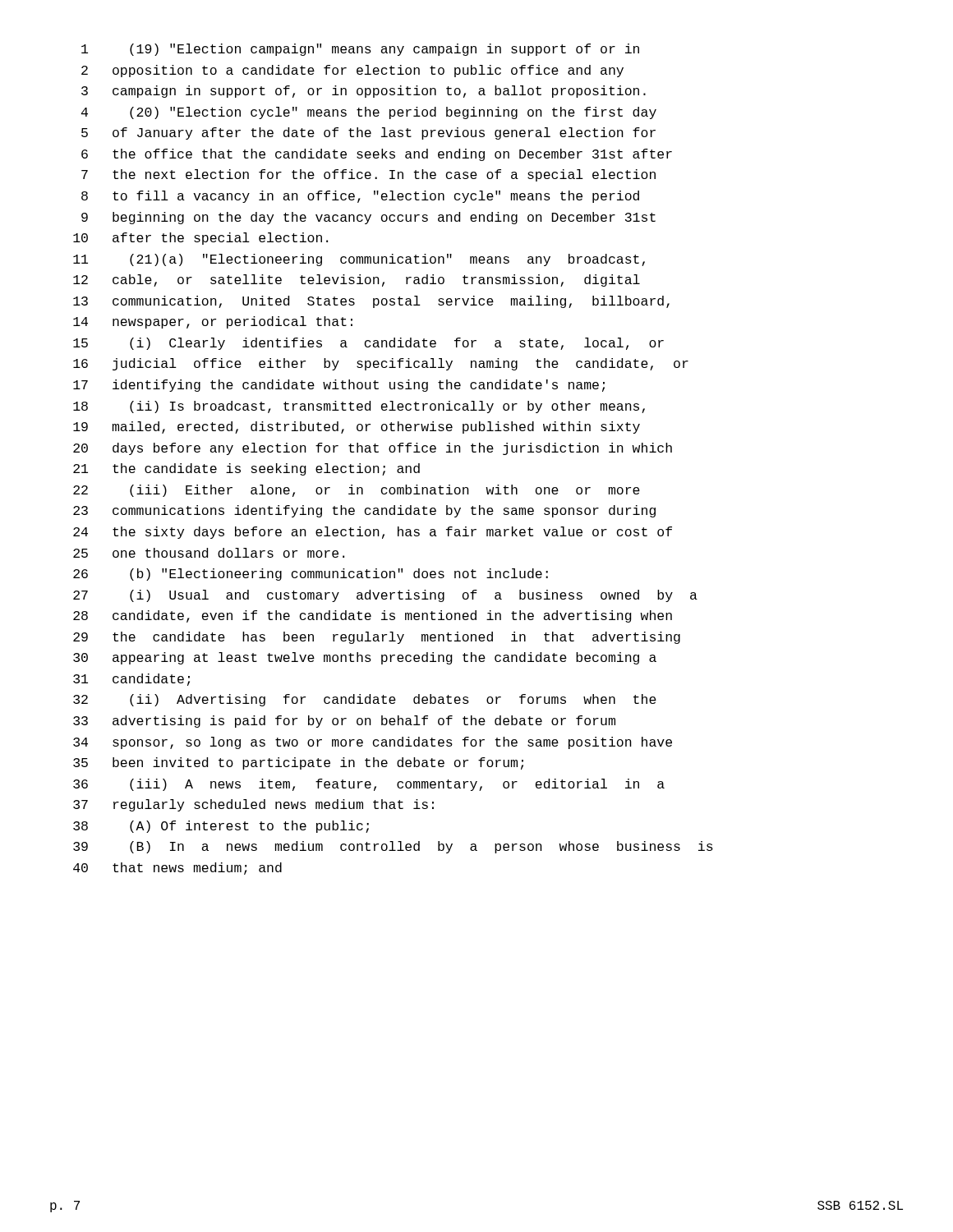
Task: Find the block on this page that starts "4 (20) "Election"
Action: pos(476,113)
